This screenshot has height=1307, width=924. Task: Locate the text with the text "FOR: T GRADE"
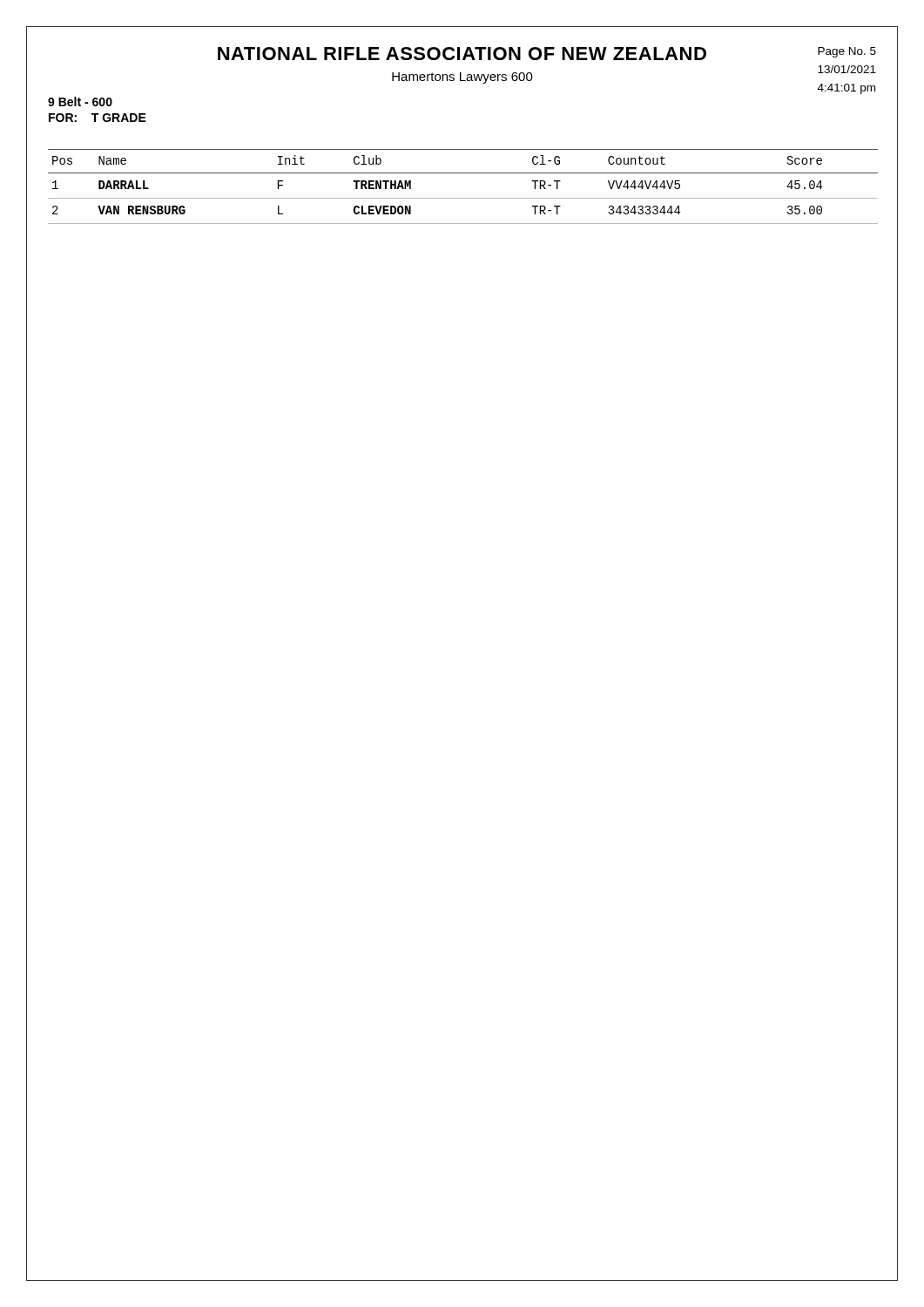(97, 118)
